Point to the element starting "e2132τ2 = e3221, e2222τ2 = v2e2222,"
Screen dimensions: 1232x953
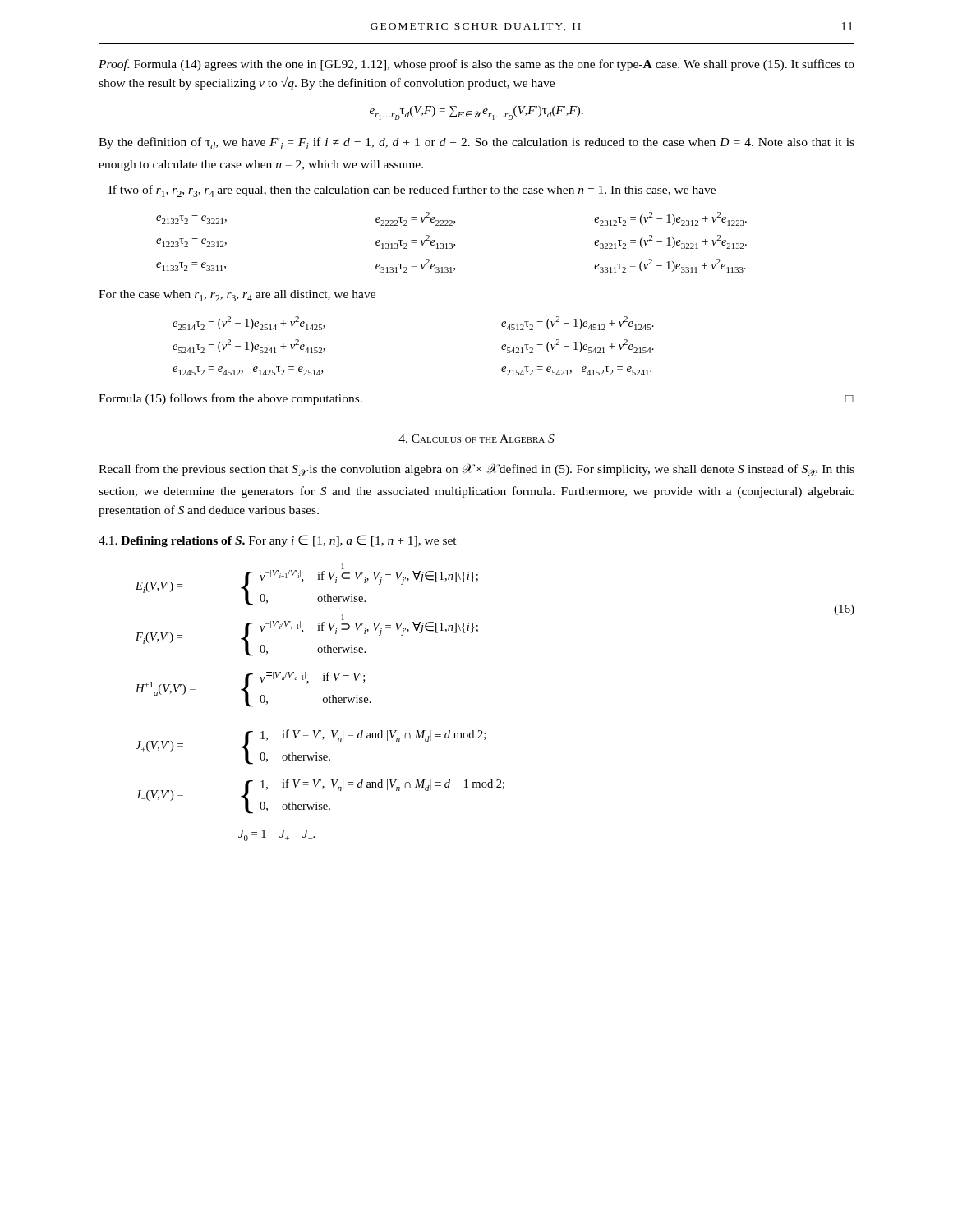tap(451, 219)
